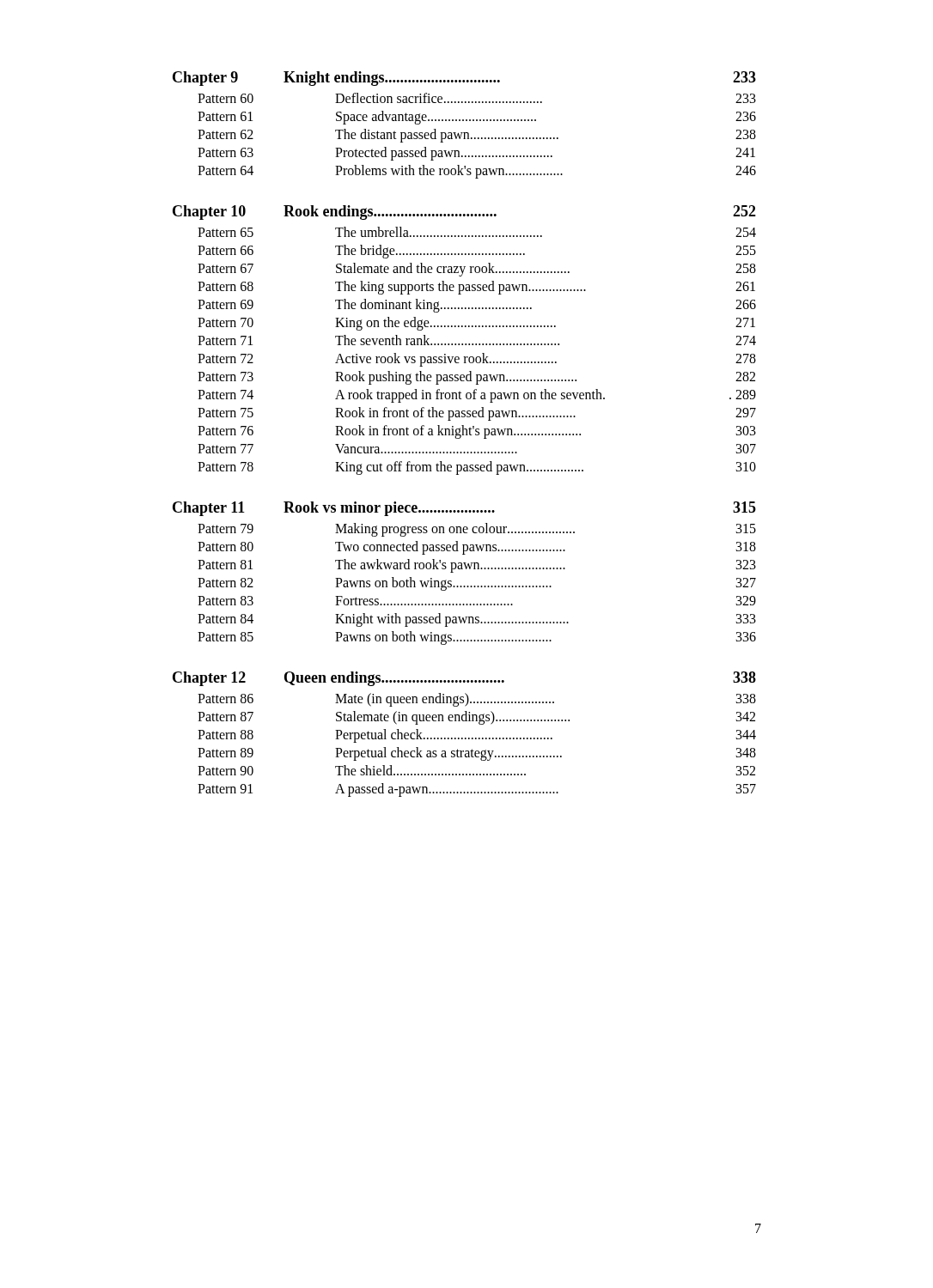
Task: Locate the block of text that opens with "Pattern 64 Problems"
Action: click(464, 171)
